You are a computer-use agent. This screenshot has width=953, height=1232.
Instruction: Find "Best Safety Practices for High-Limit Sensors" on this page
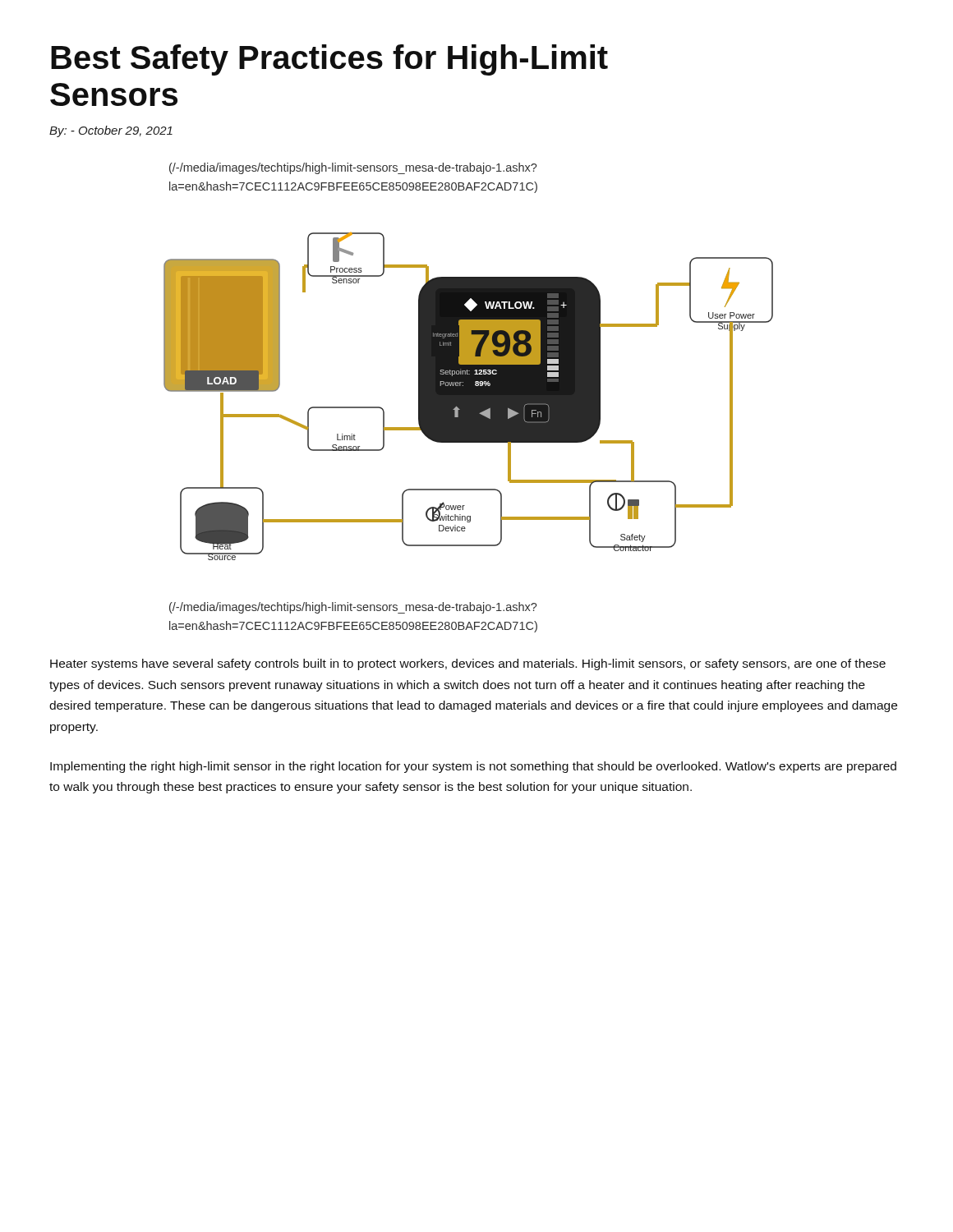point(329,76)
